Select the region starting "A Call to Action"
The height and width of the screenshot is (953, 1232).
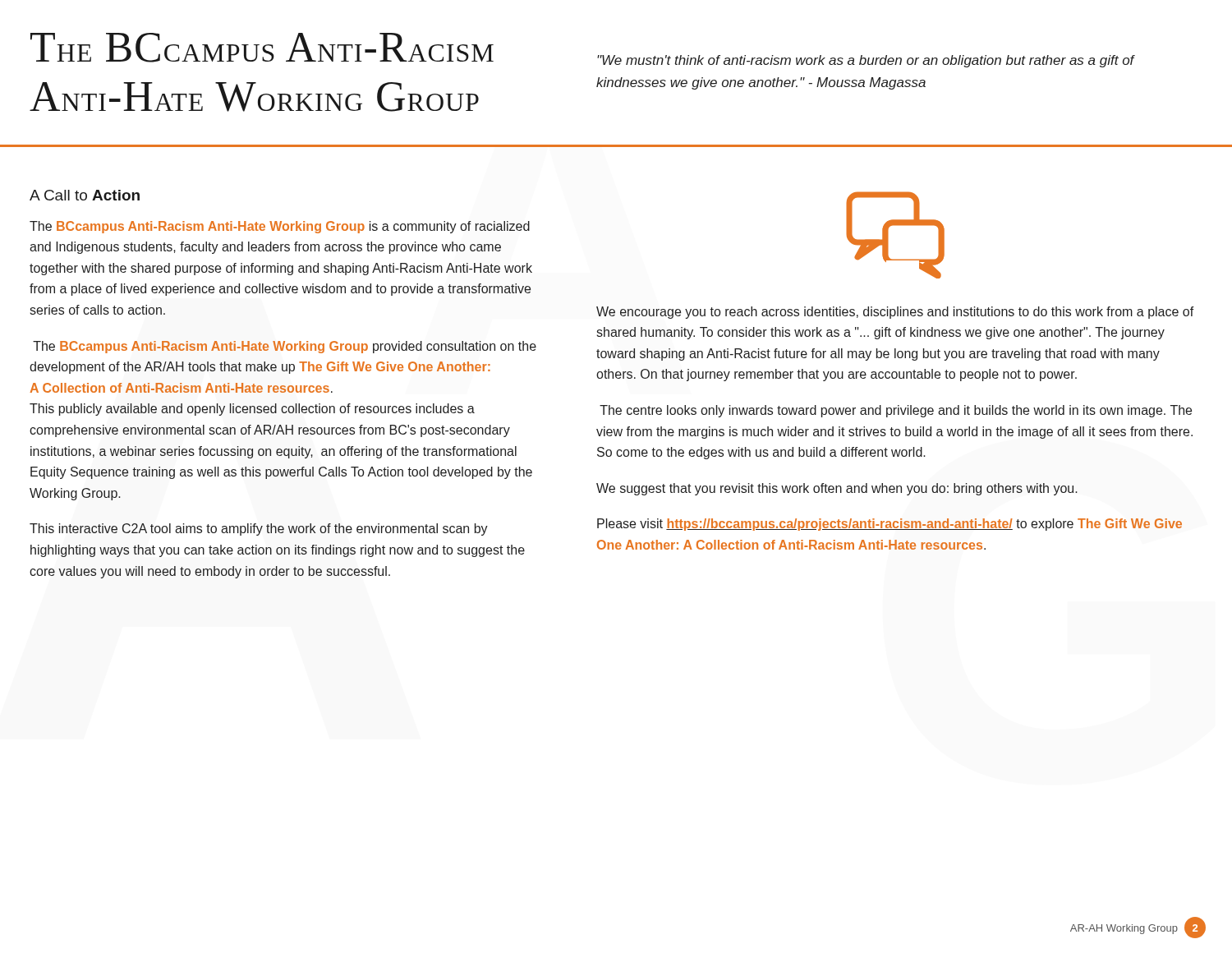pos(85,195)
